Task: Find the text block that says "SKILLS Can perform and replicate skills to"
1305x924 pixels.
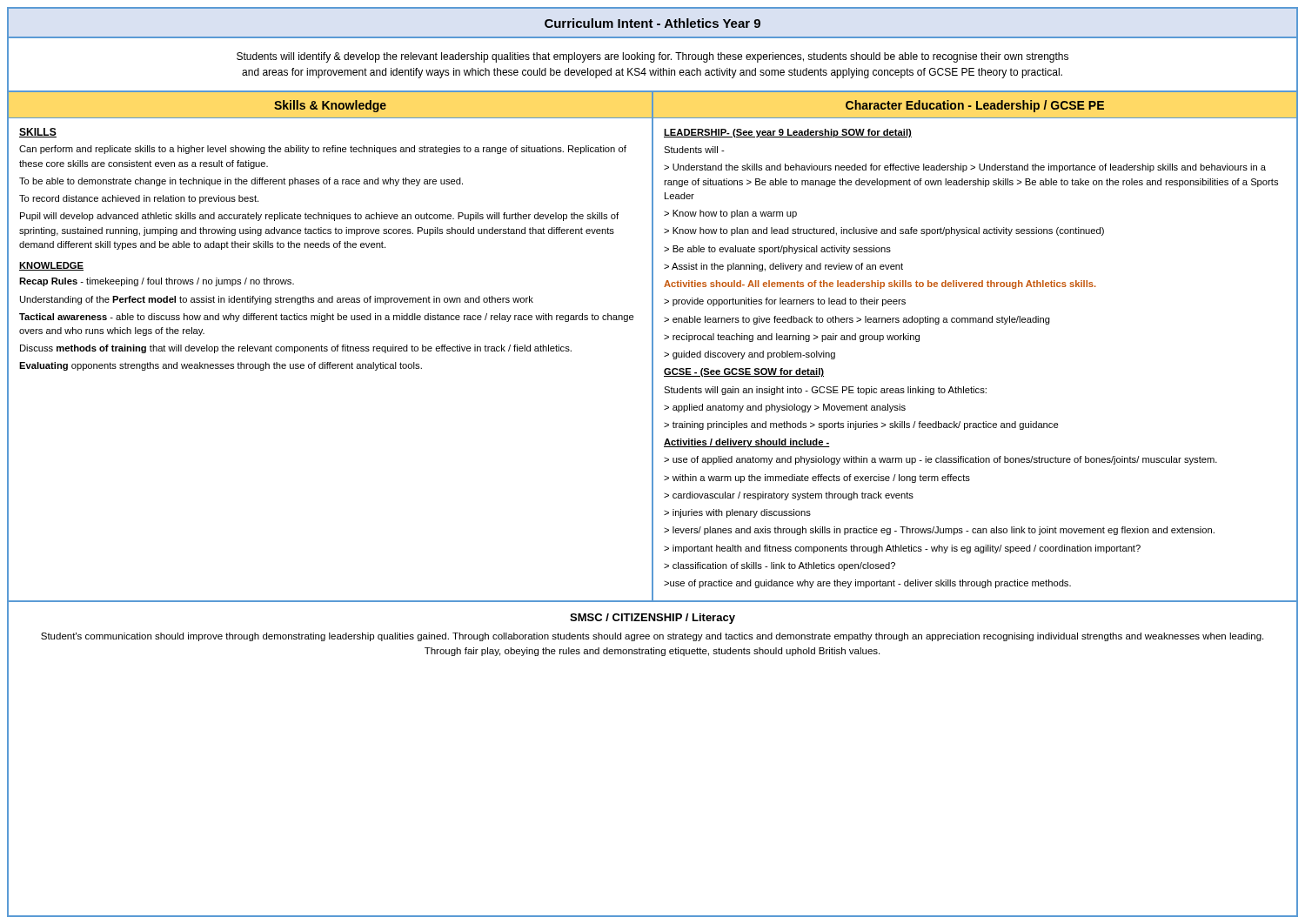Action: [x=330, y=249]
